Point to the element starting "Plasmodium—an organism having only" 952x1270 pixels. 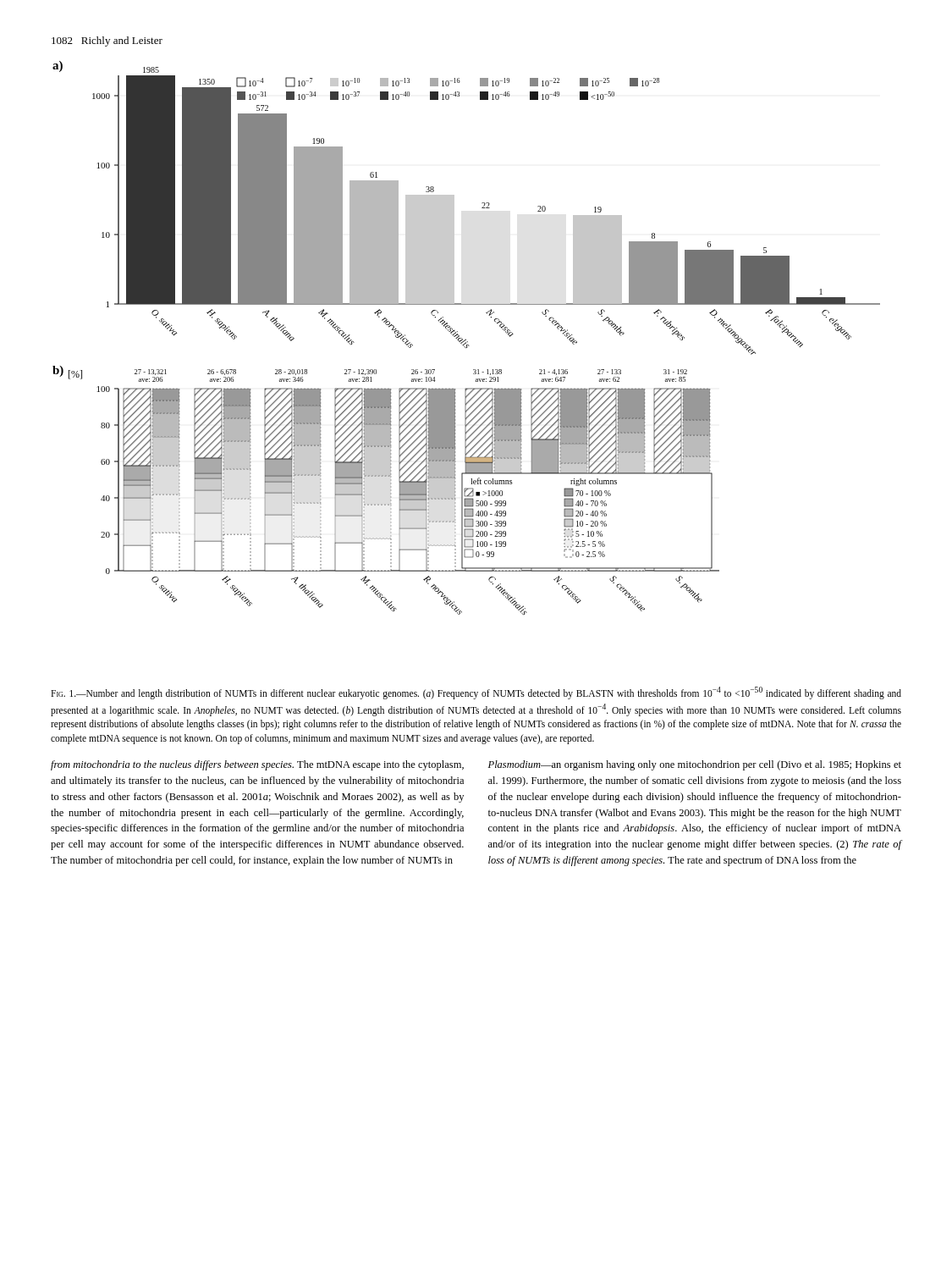(x=695, y=813)
